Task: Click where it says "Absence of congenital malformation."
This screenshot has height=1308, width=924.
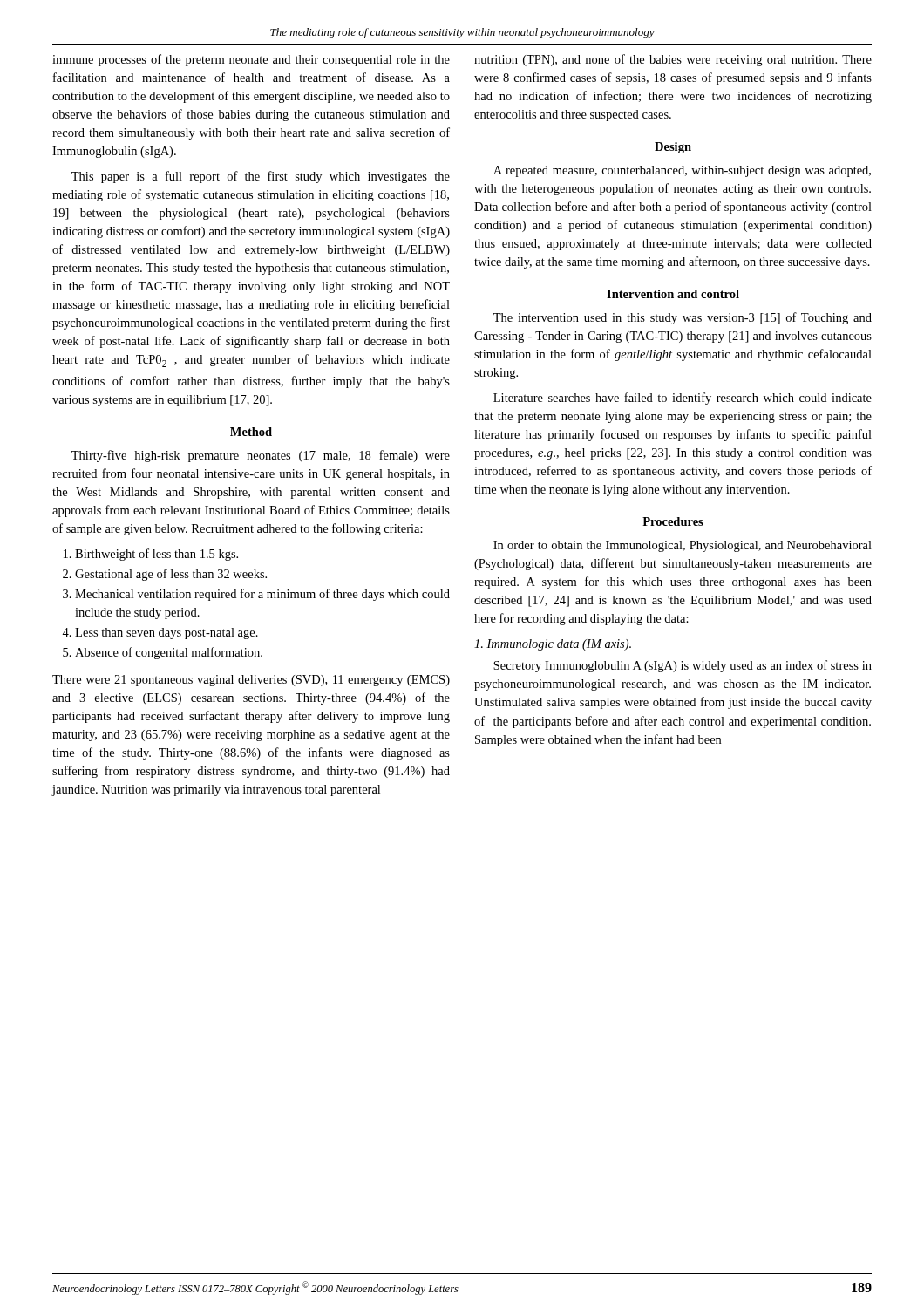Action: [169, 652]
